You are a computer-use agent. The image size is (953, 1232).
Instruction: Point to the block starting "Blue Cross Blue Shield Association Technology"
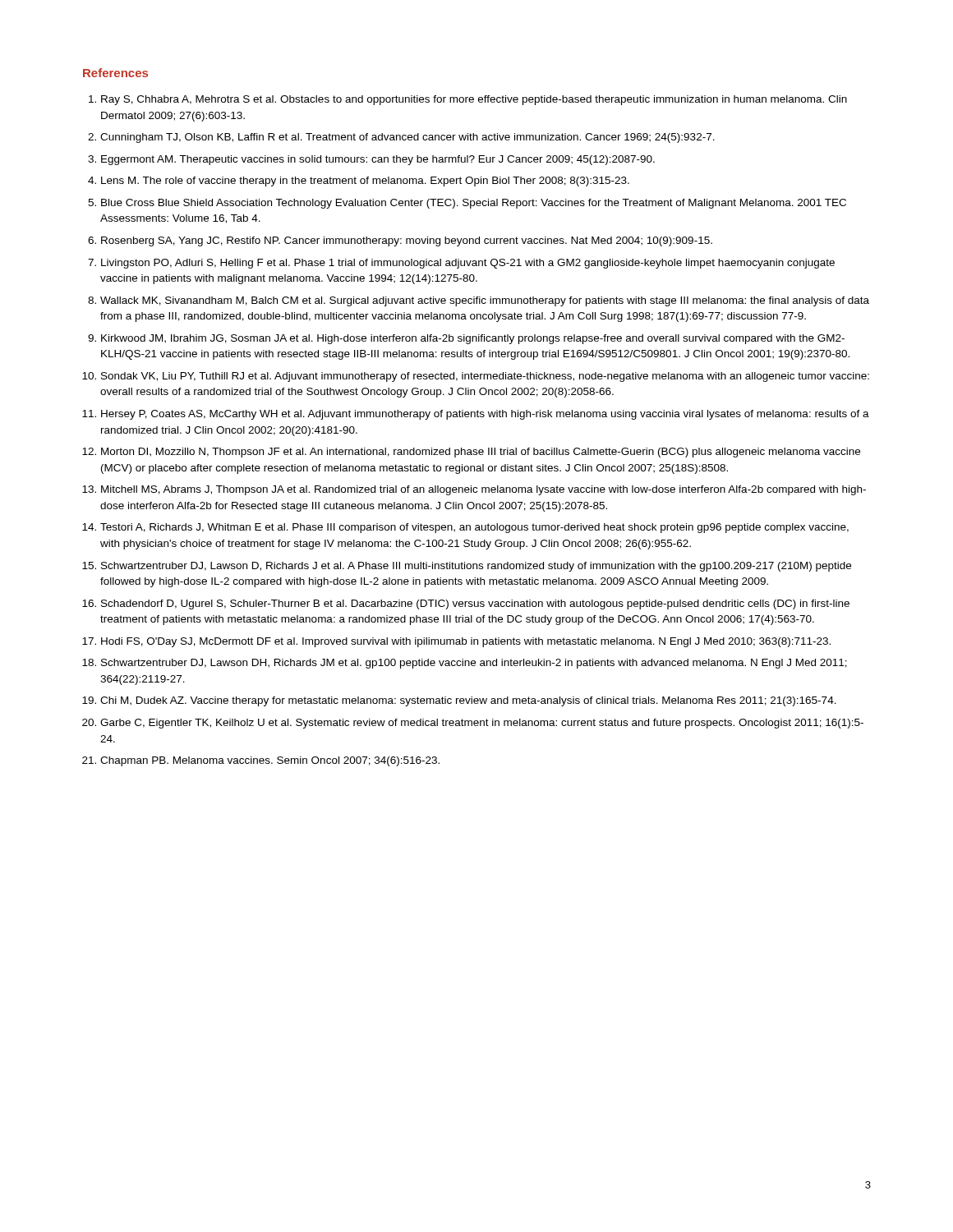(x=474, y=210)
